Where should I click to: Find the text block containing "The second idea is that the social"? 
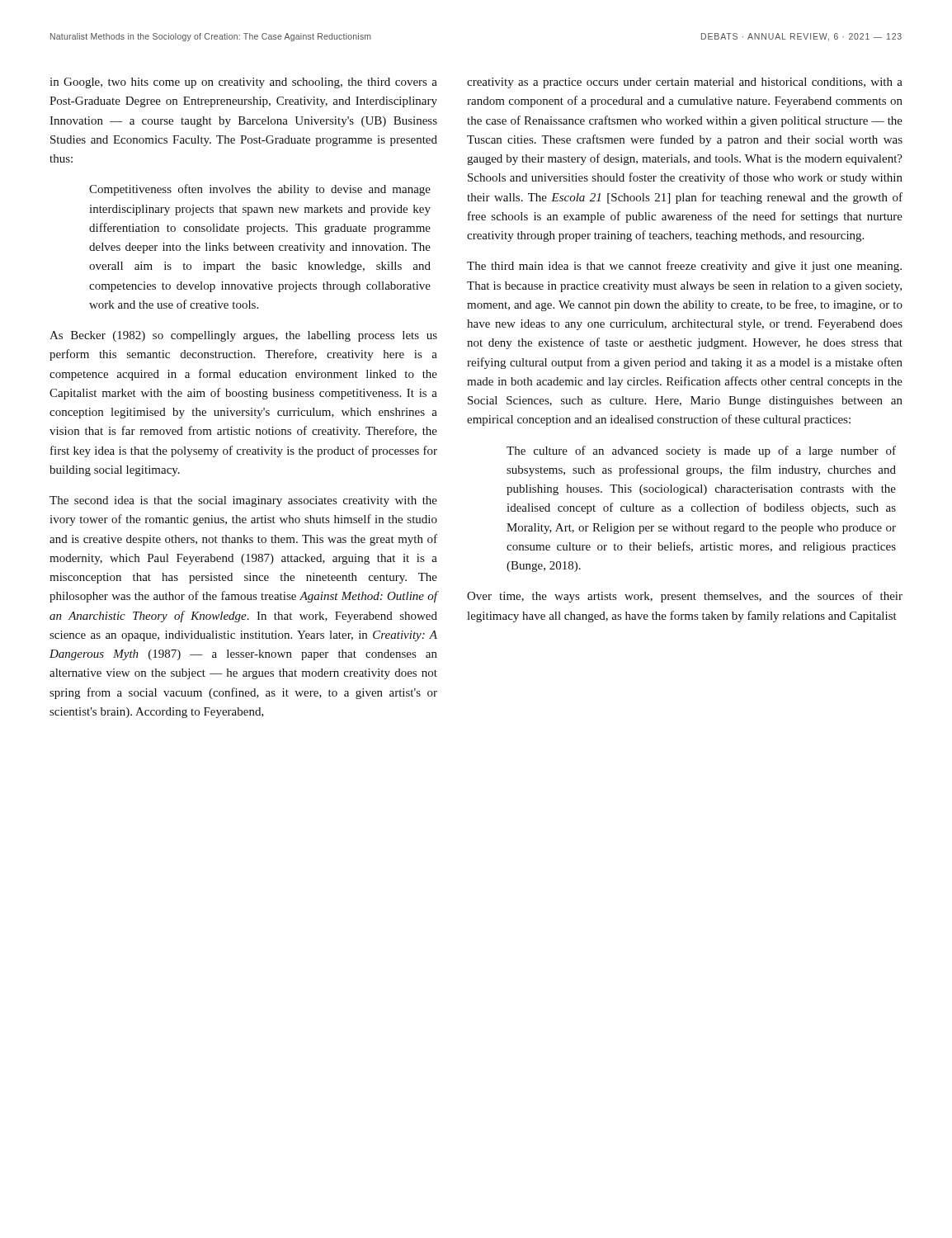click(x=243, y=606)
